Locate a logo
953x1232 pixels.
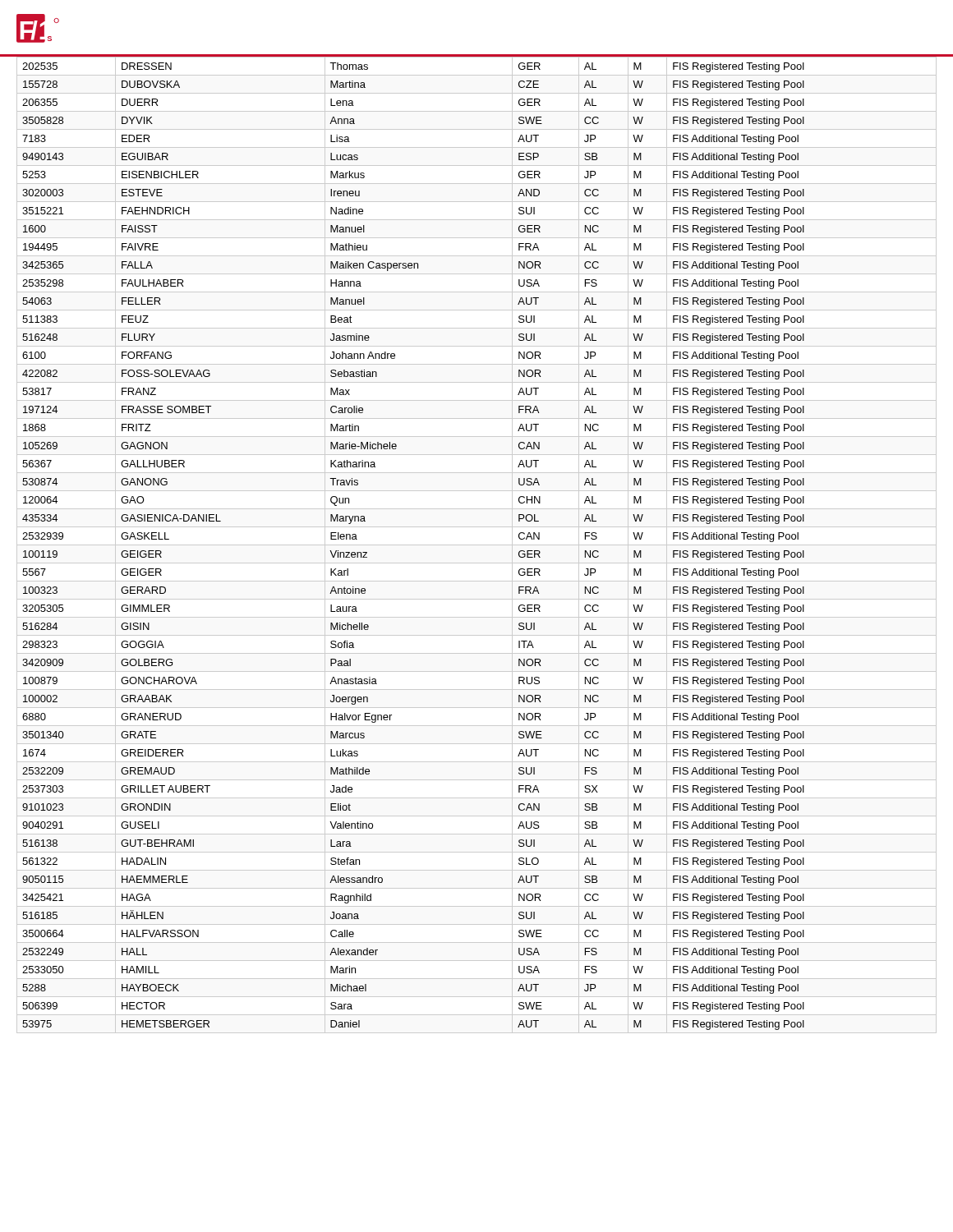pos(476,28)
